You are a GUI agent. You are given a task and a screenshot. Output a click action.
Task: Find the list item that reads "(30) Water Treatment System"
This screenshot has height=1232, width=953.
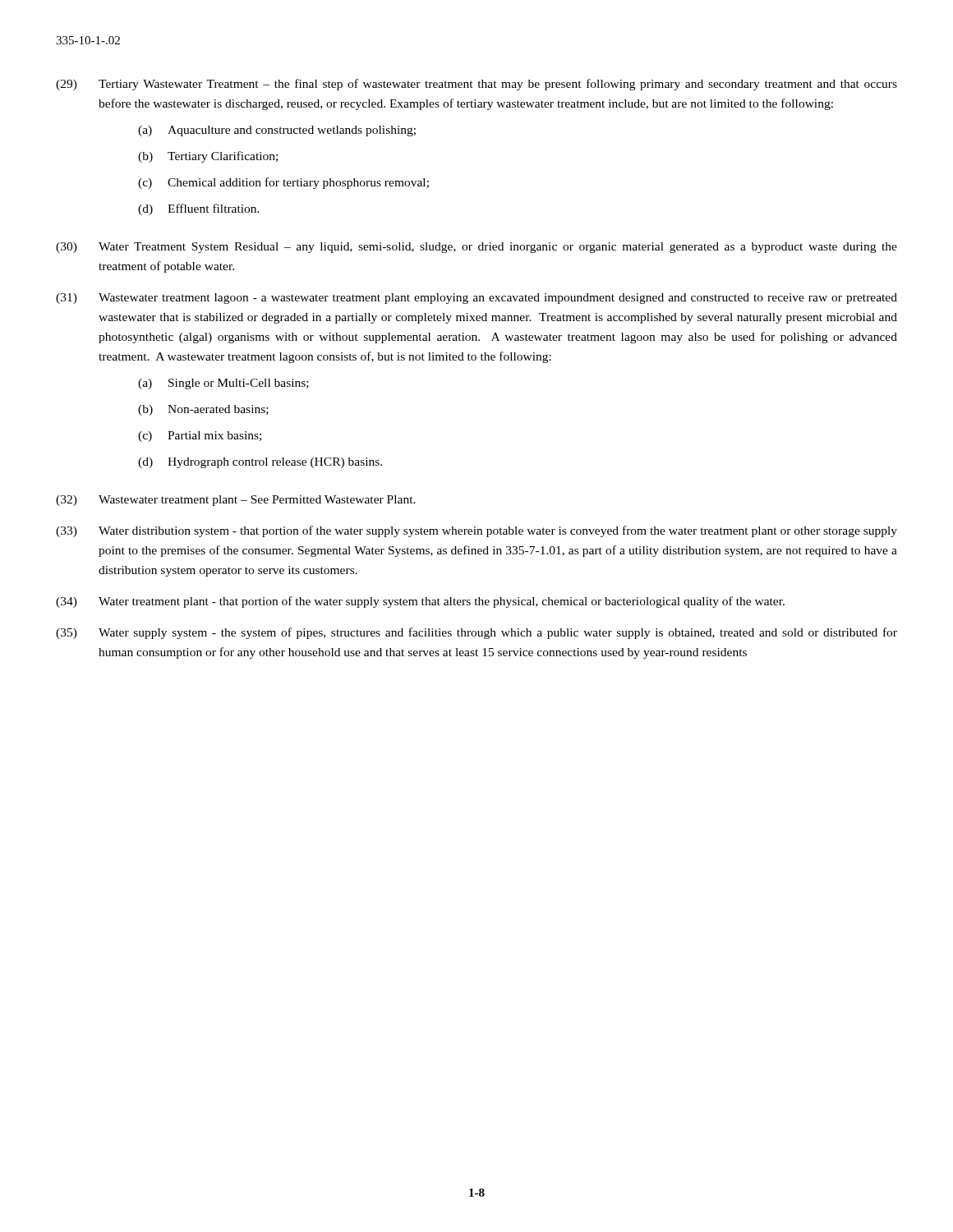[x=476, y=256]
